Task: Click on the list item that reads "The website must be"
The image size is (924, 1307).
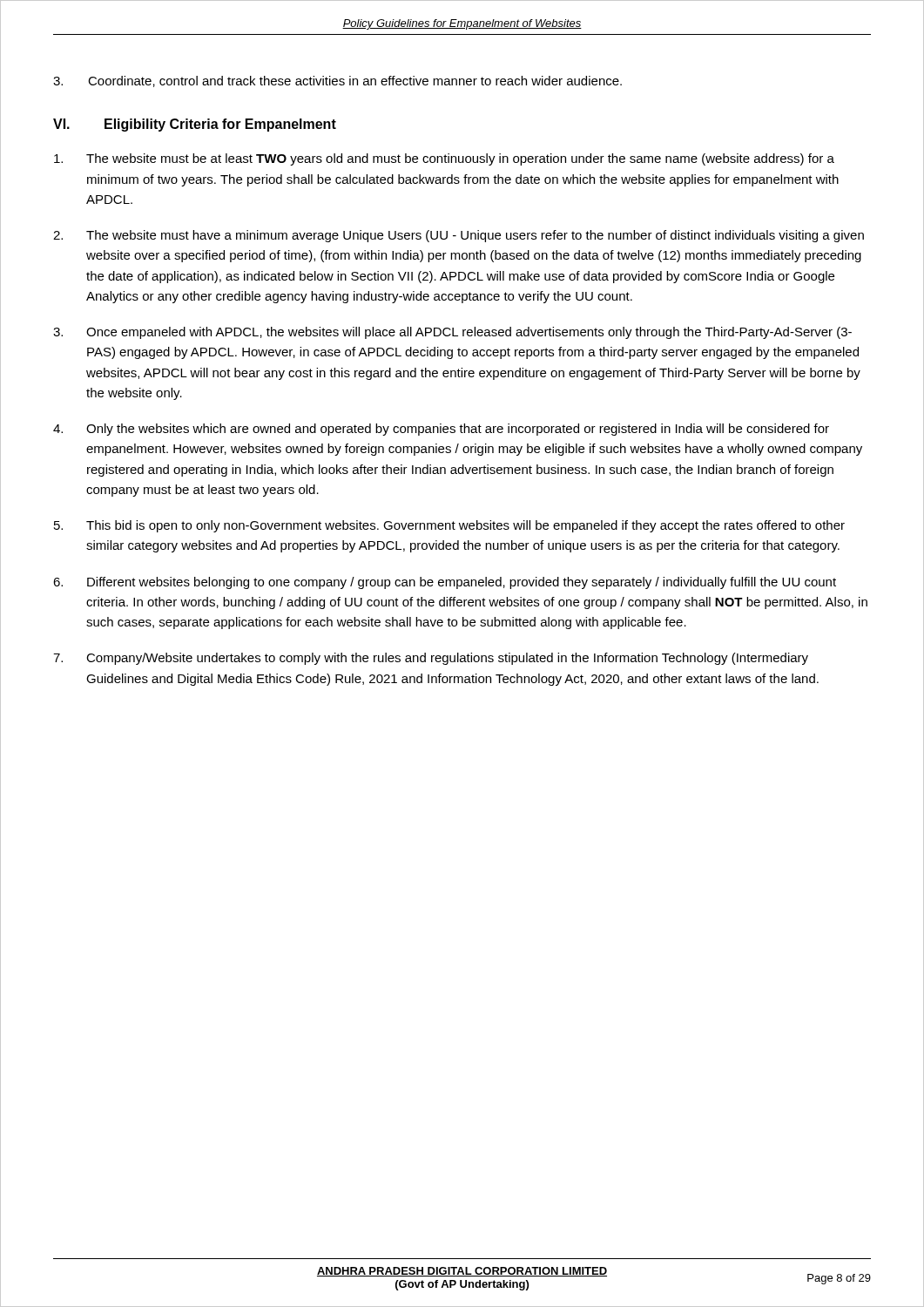Action: click(x=462, y=179)
